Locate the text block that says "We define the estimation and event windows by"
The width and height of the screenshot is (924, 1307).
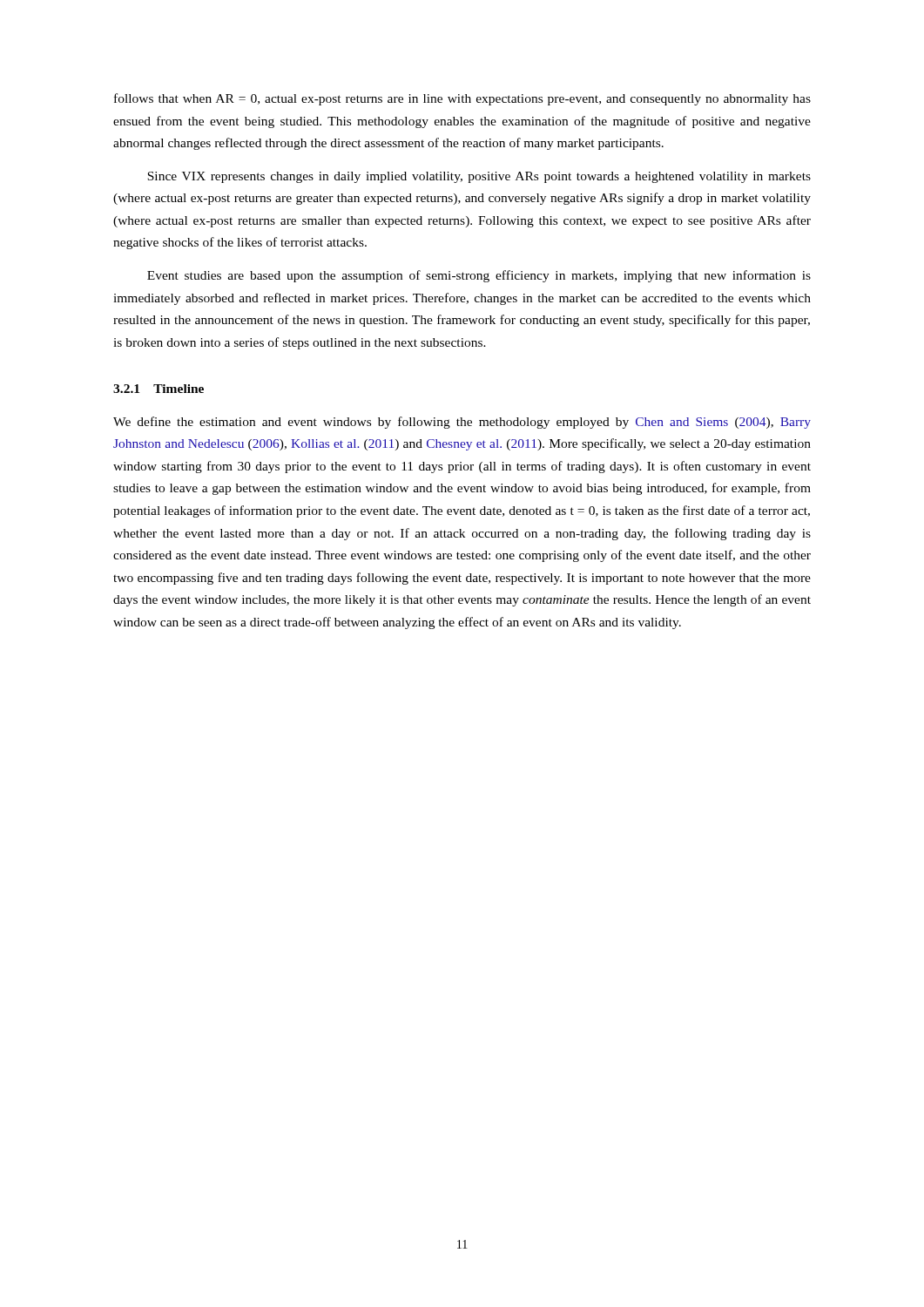pyautogui.click(x=462, y=521)
